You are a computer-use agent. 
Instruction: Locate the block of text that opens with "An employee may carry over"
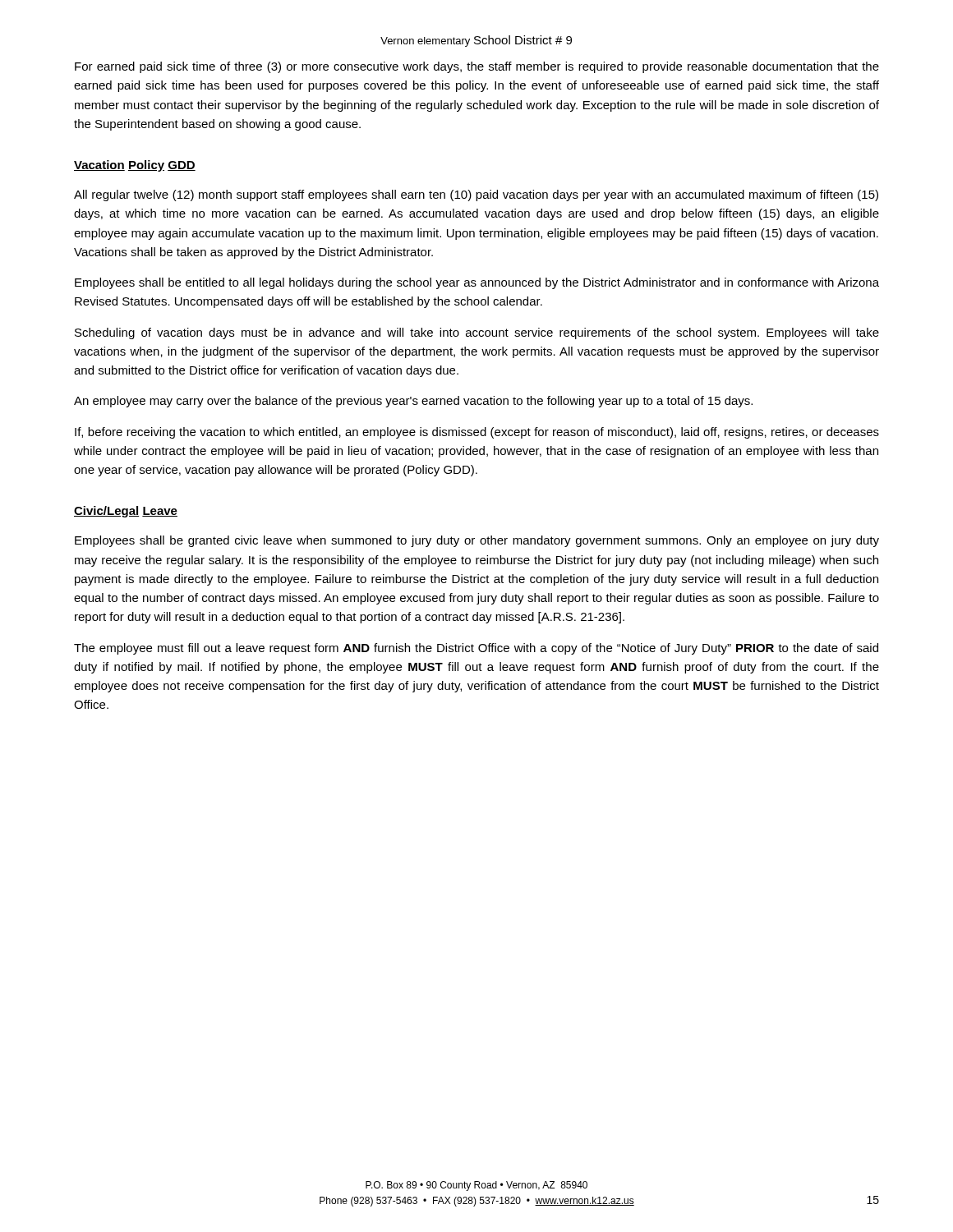476,401
